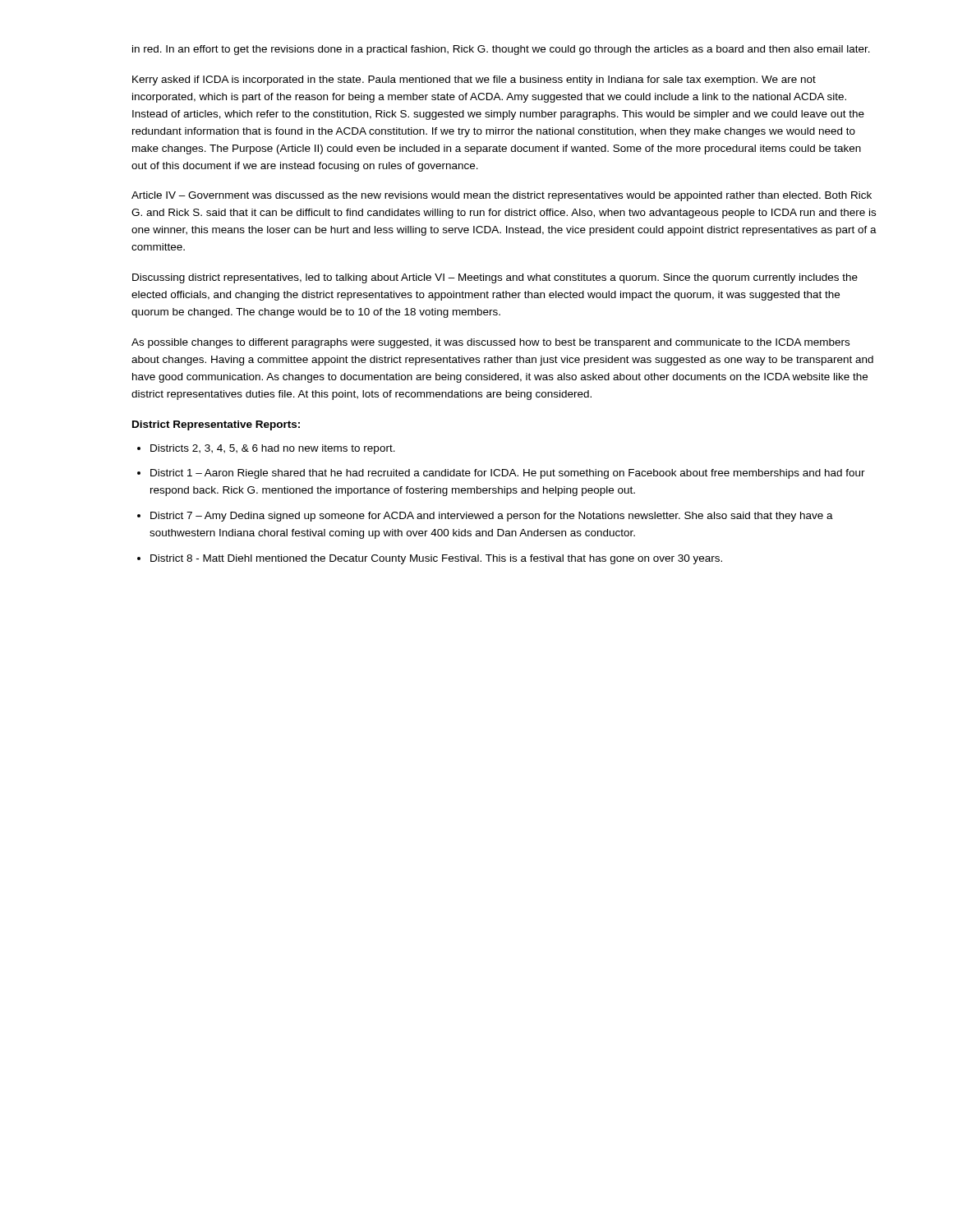Find the passage starting "in red. In an effort to"
Screen dimensions: 1232x953
pos(501,49)
